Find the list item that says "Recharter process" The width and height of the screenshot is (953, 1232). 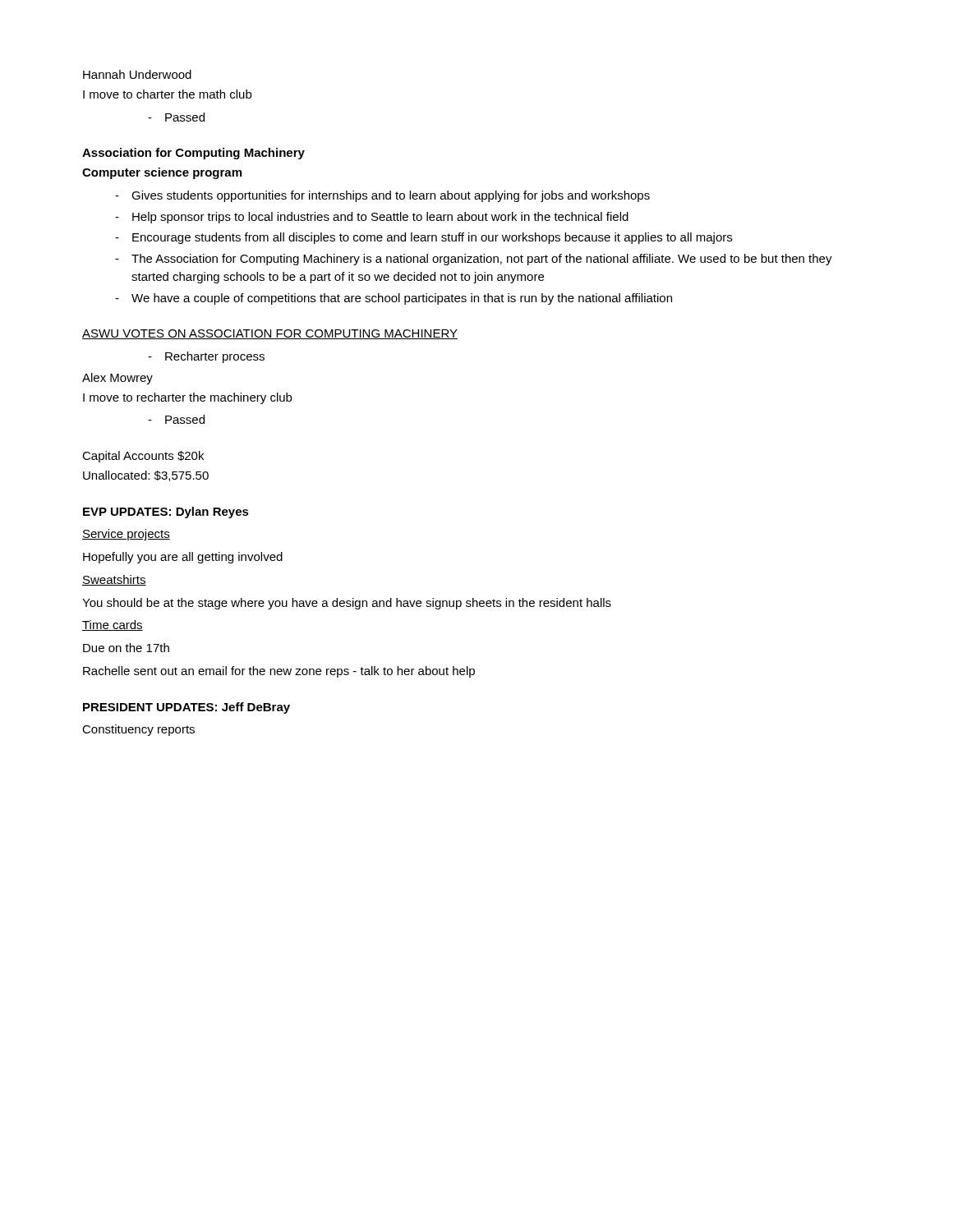point(206,357)
